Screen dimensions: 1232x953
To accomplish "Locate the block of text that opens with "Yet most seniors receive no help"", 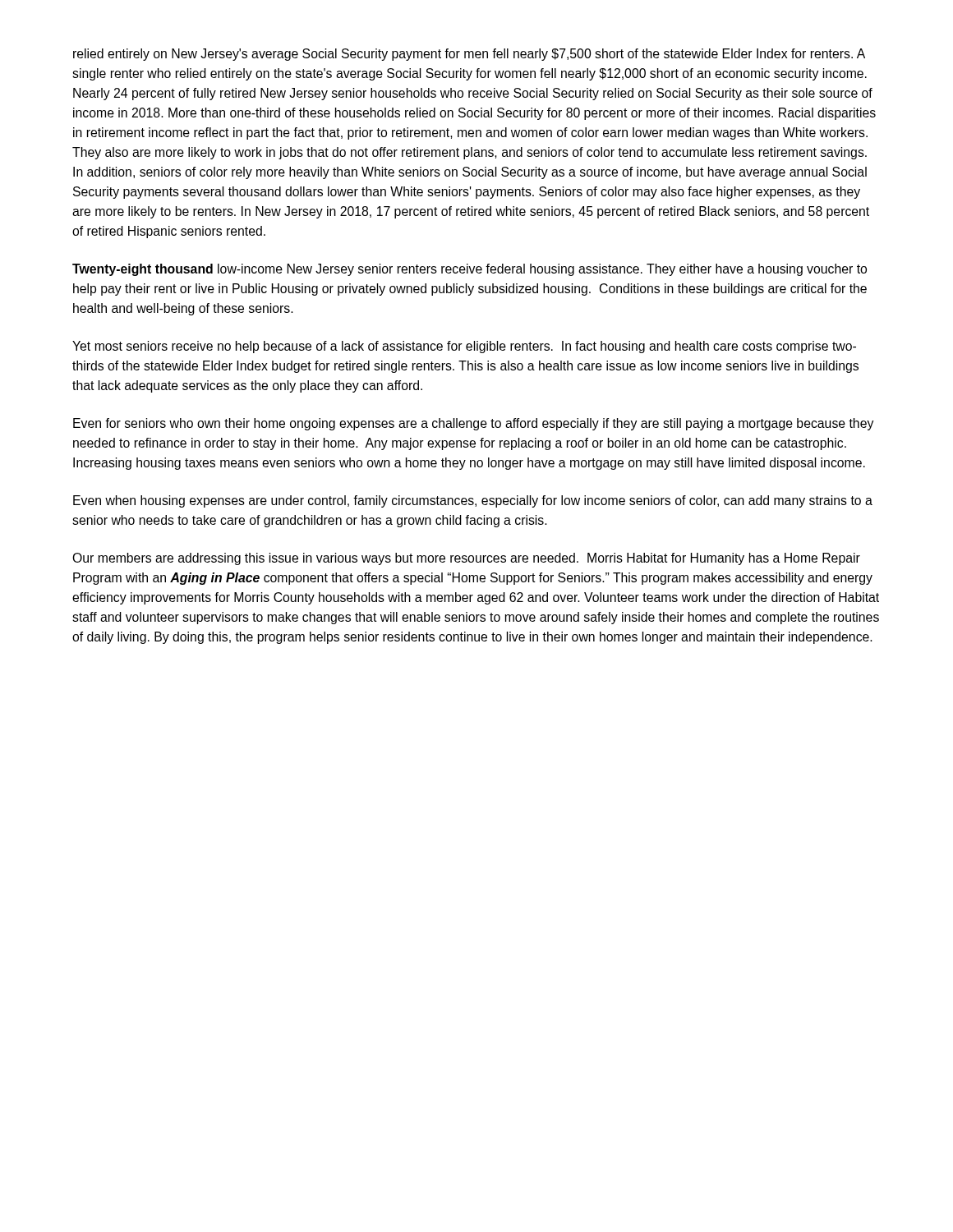I will point(466,366).
